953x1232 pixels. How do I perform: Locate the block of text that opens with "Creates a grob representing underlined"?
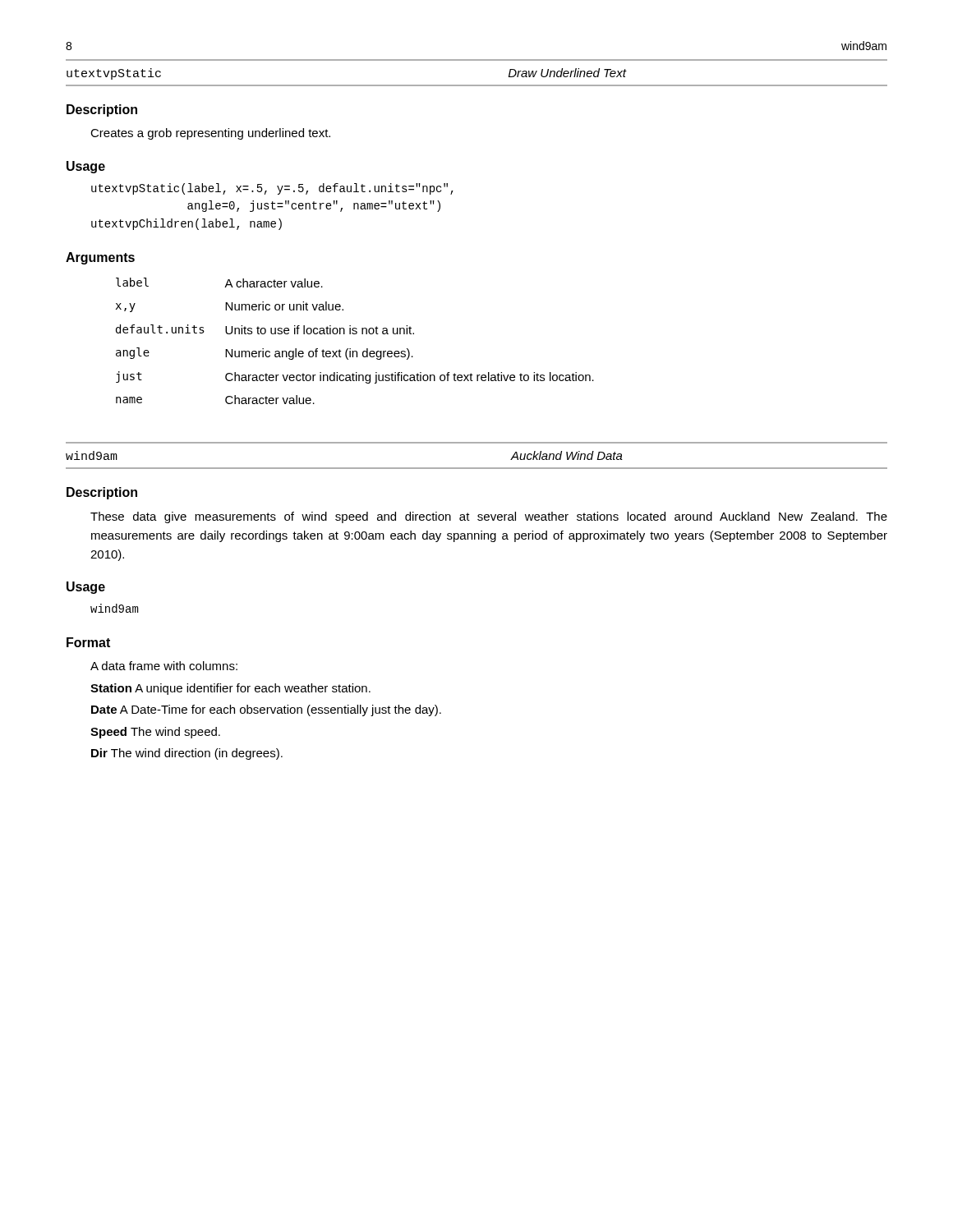click(x=211, y=133)
